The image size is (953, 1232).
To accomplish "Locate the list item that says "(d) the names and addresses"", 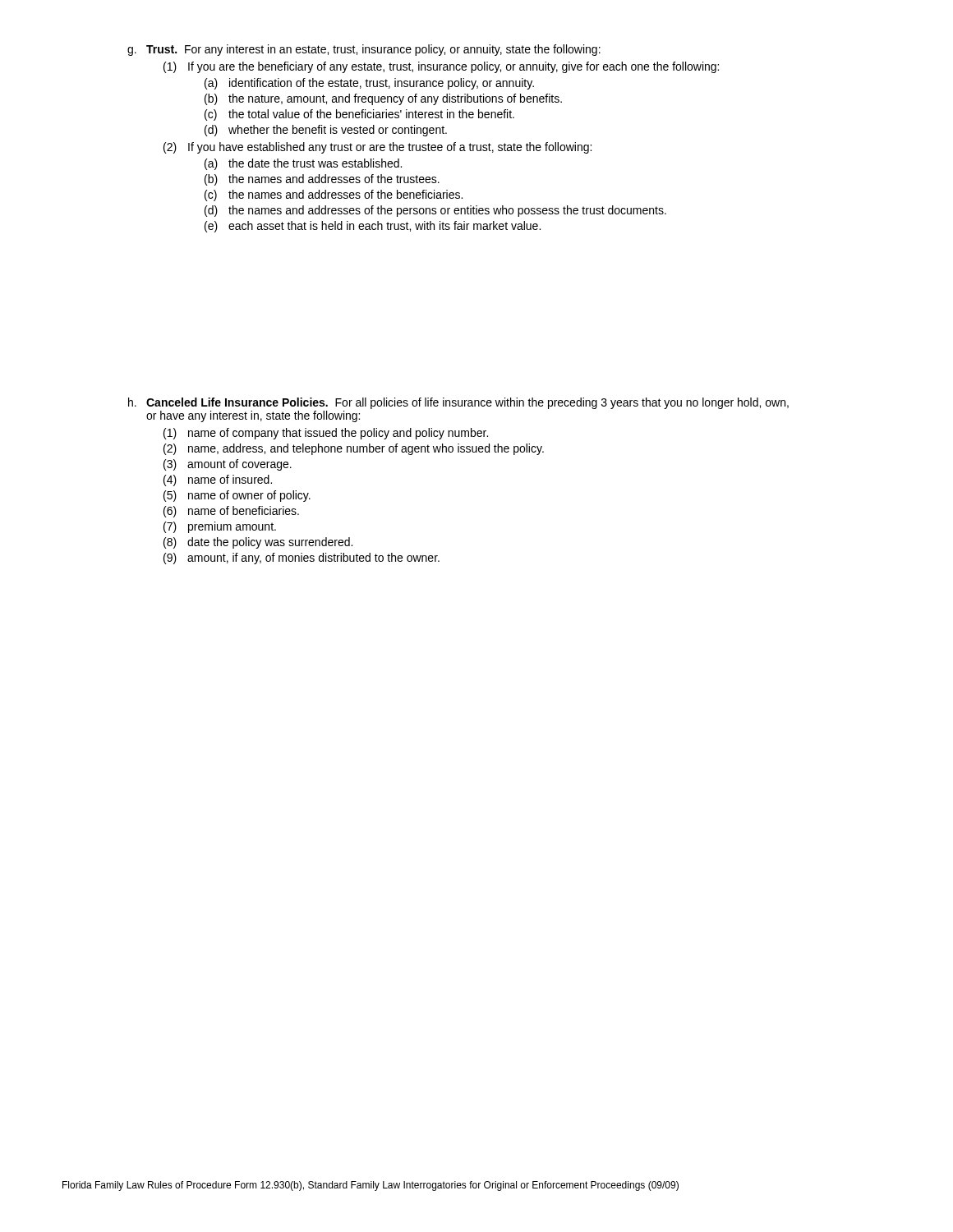I will (x=502, y=210).
